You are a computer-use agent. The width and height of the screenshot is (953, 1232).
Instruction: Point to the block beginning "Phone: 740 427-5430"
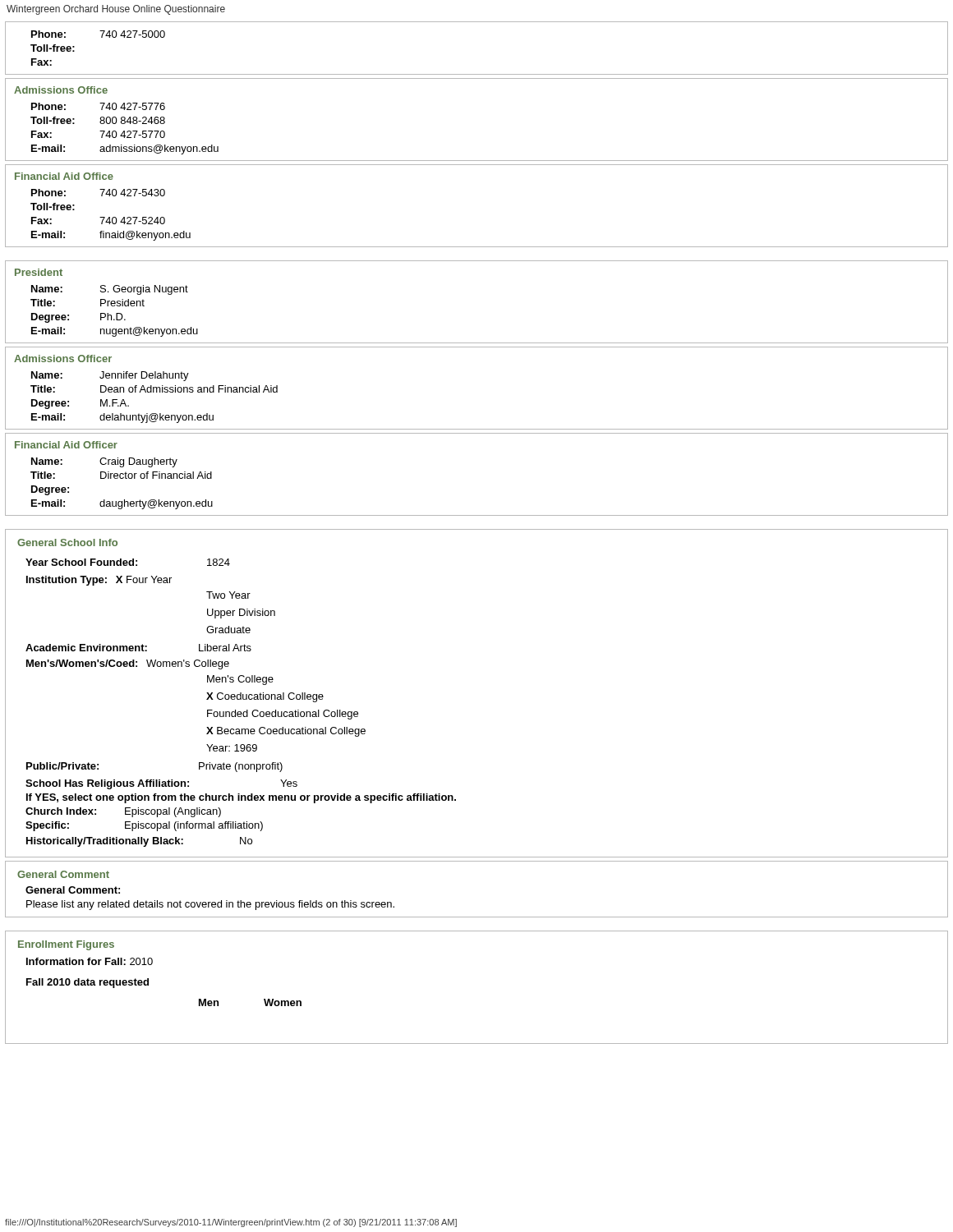(111, 214)
